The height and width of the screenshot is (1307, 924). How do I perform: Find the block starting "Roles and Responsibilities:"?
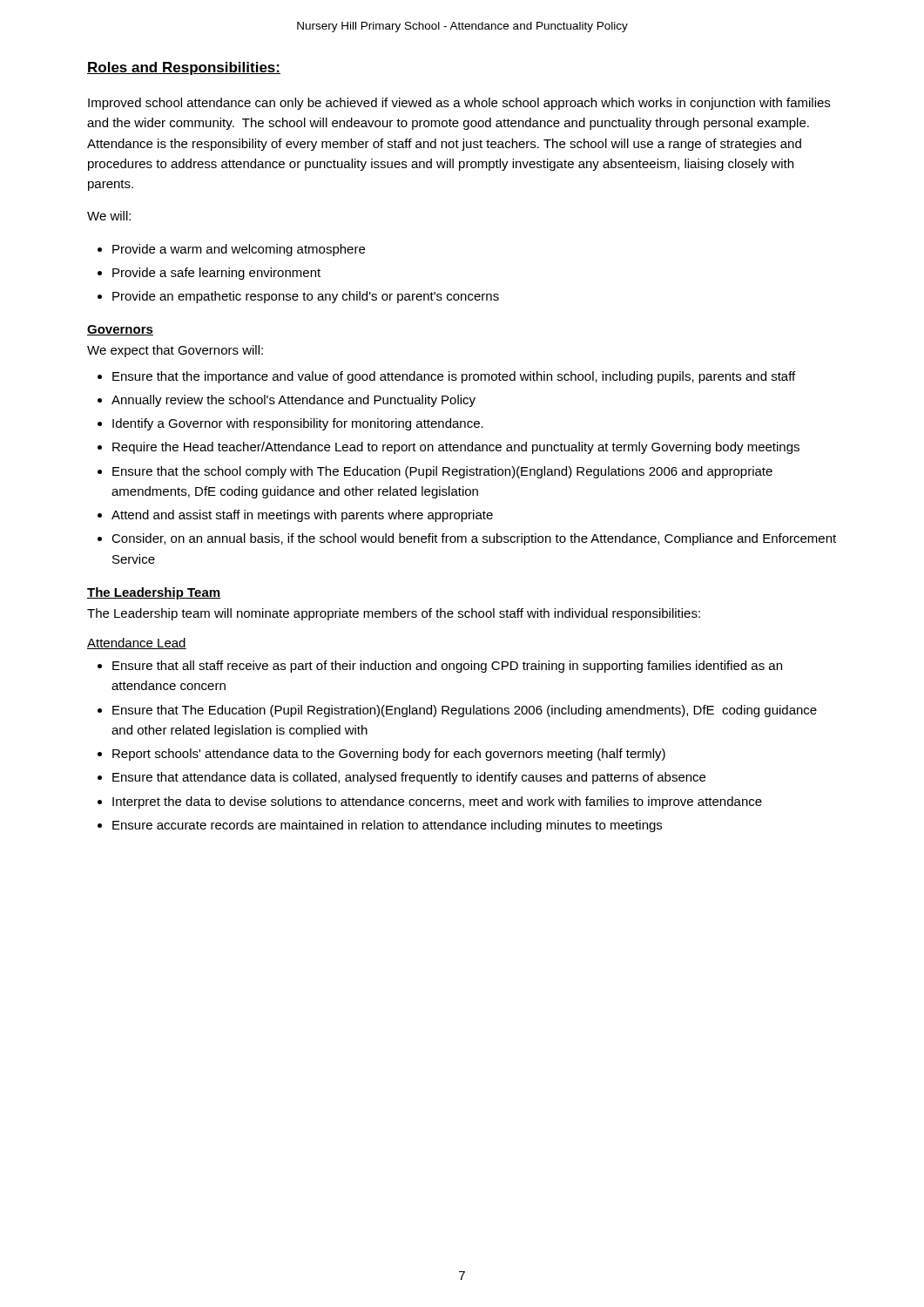(x=184, y=68)
